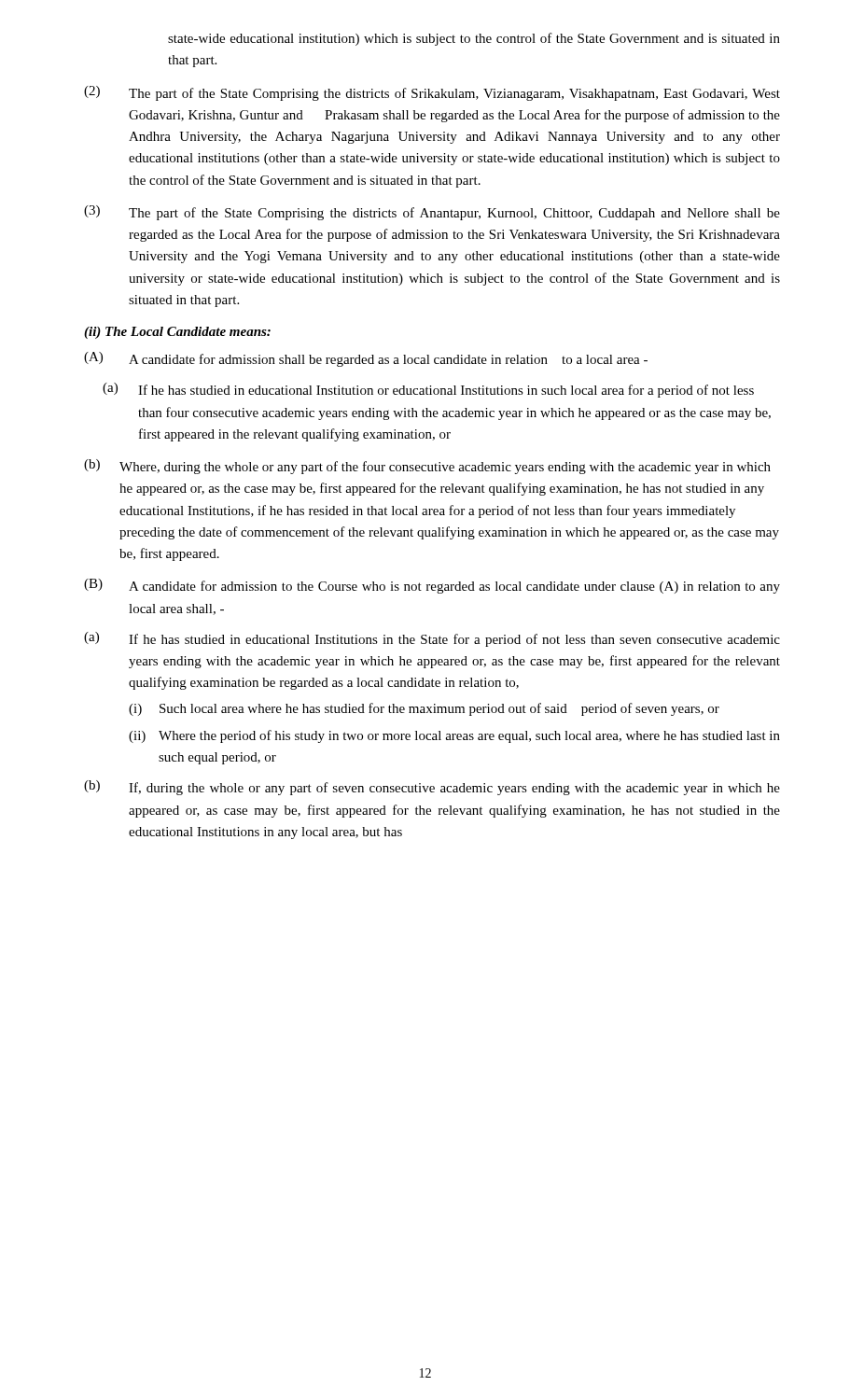Point to the text starting "(b) Where, during the whole or any part"
The image size is (850, 1400).
432,511
